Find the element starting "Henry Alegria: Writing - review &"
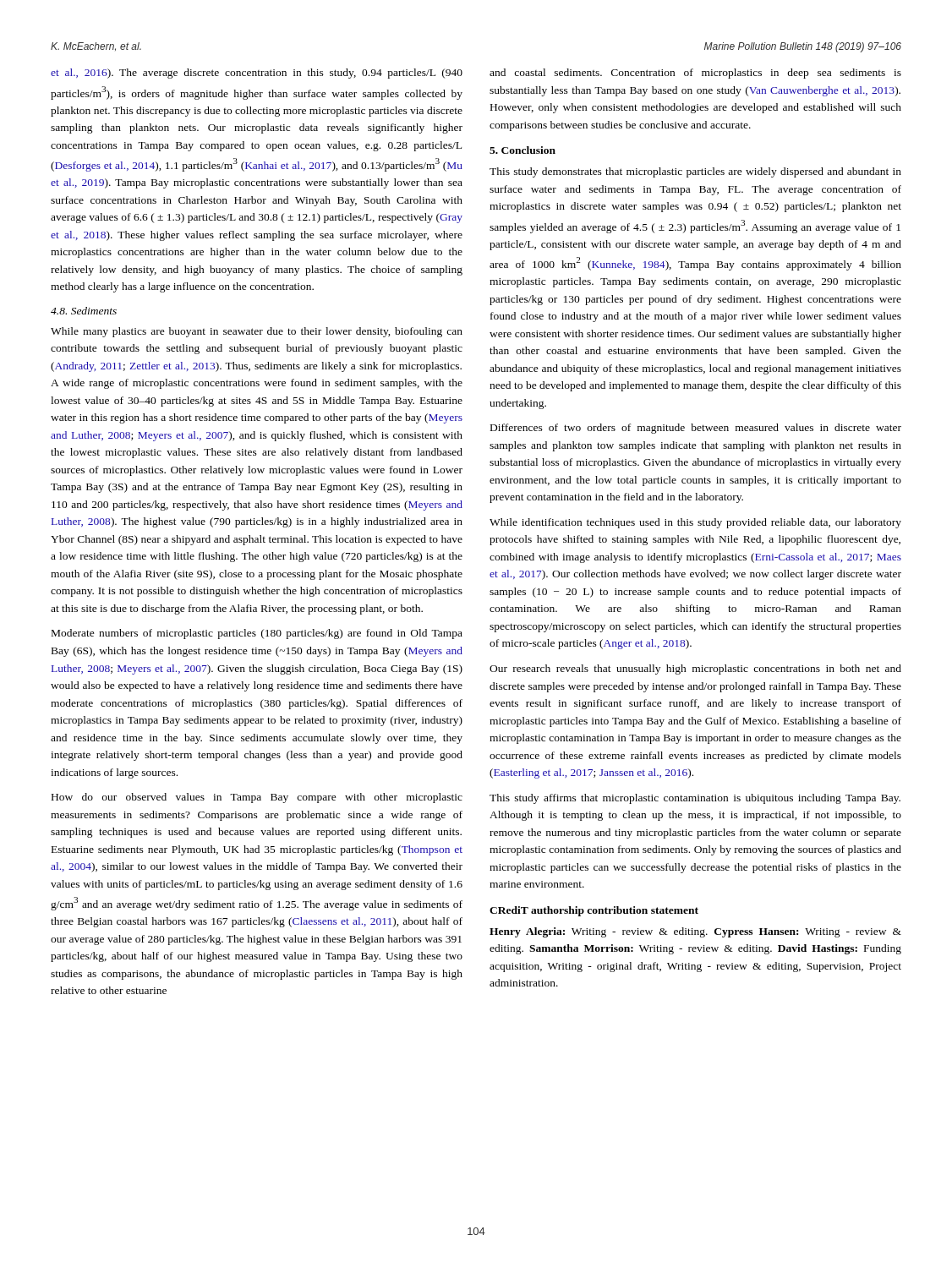 695,958
